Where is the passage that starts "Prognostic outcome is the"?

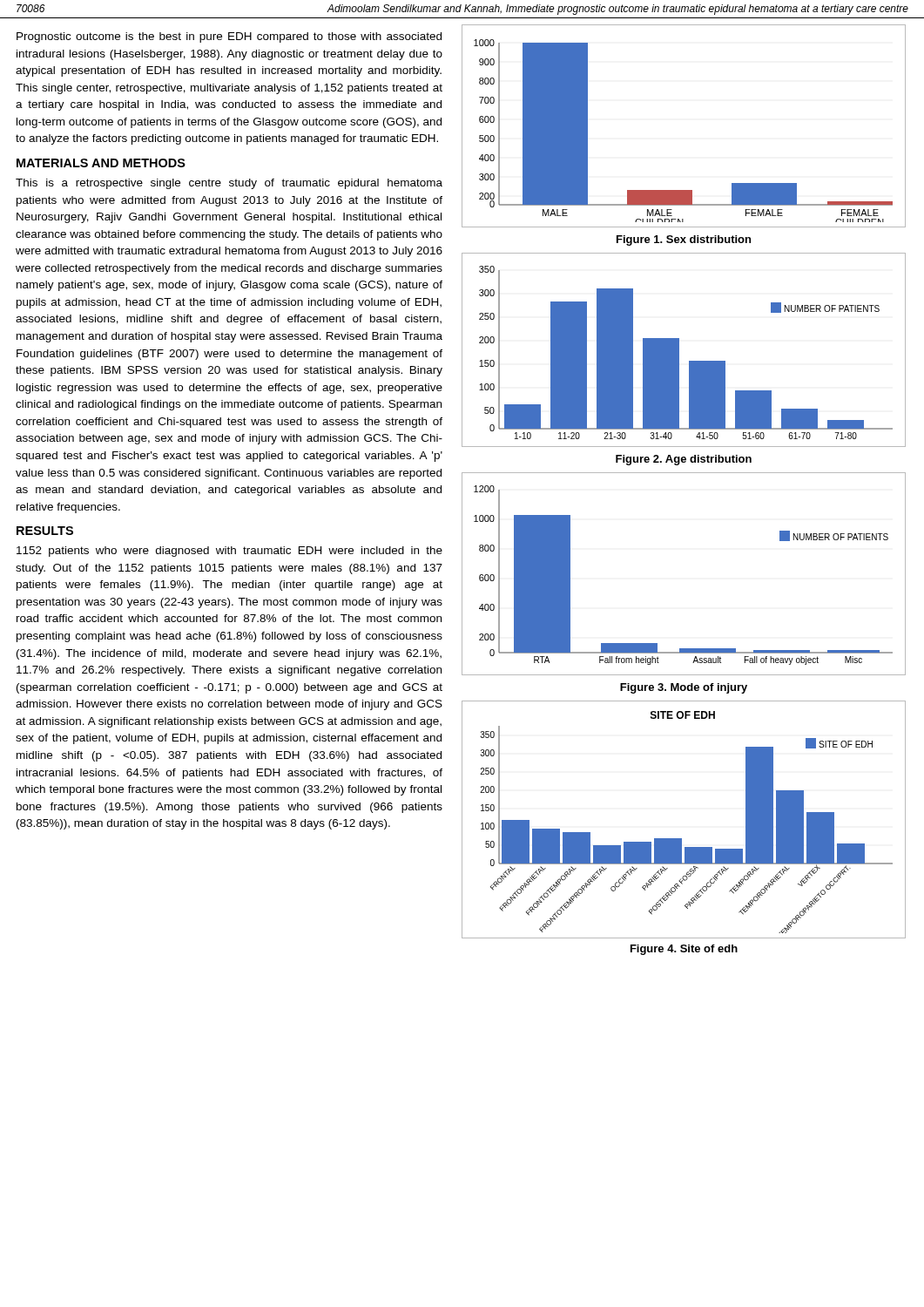tap(229, 88)
